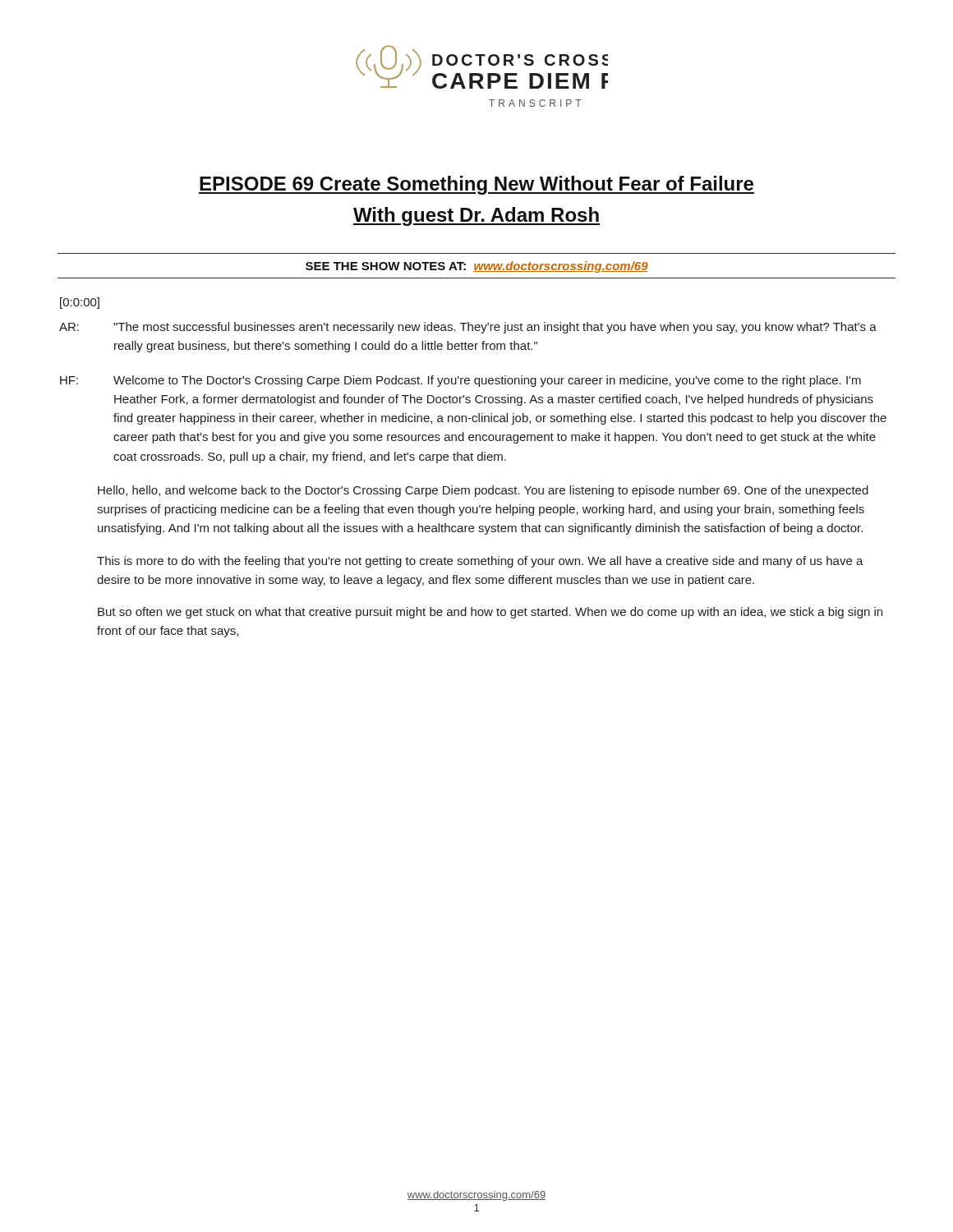Image resolution: width=953 pixels, height=1232 pixels.
Task: Click the logo
Action: pyautogui.click(x=476, y=67)
